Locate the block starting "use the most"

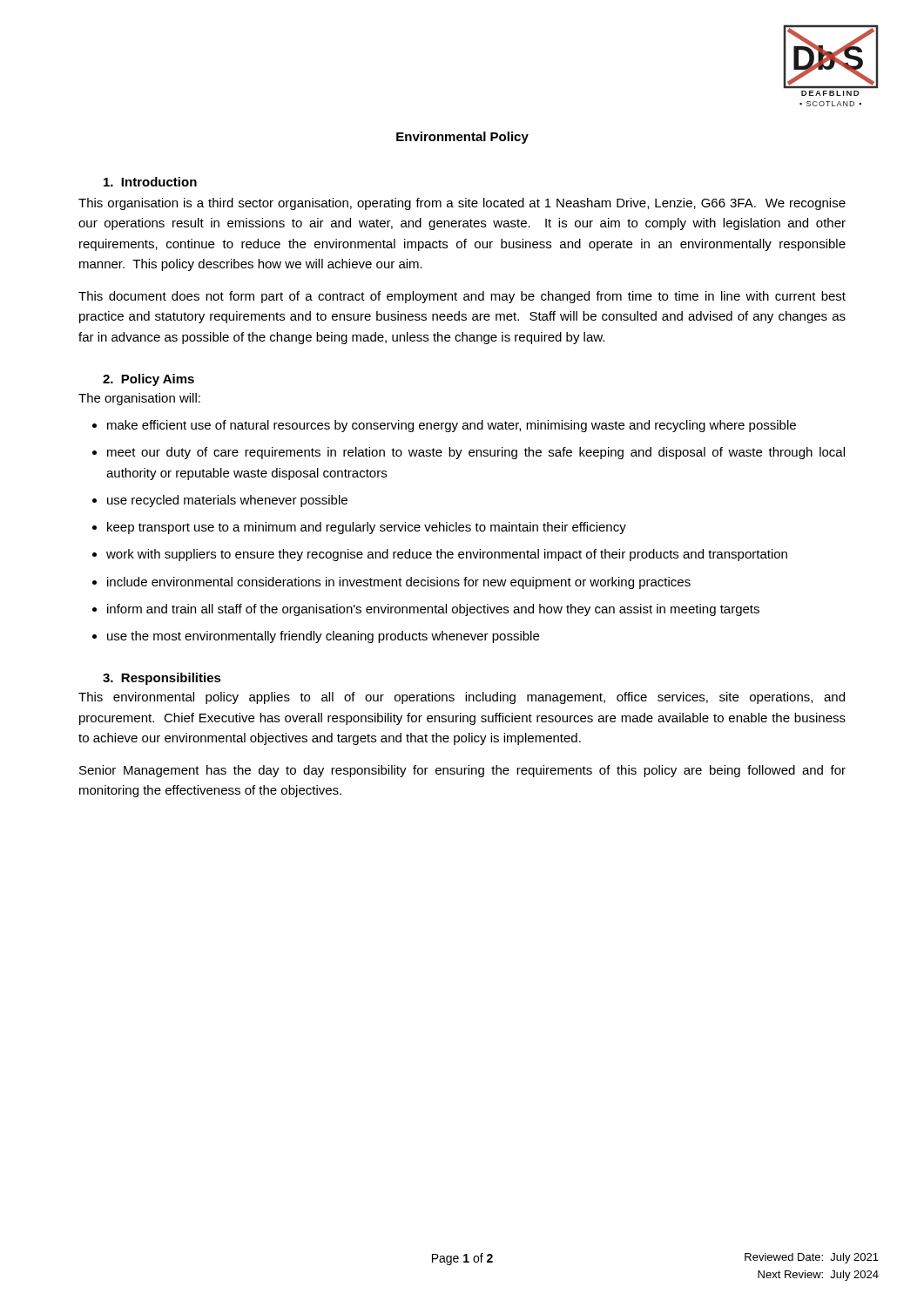coord(476,636)
